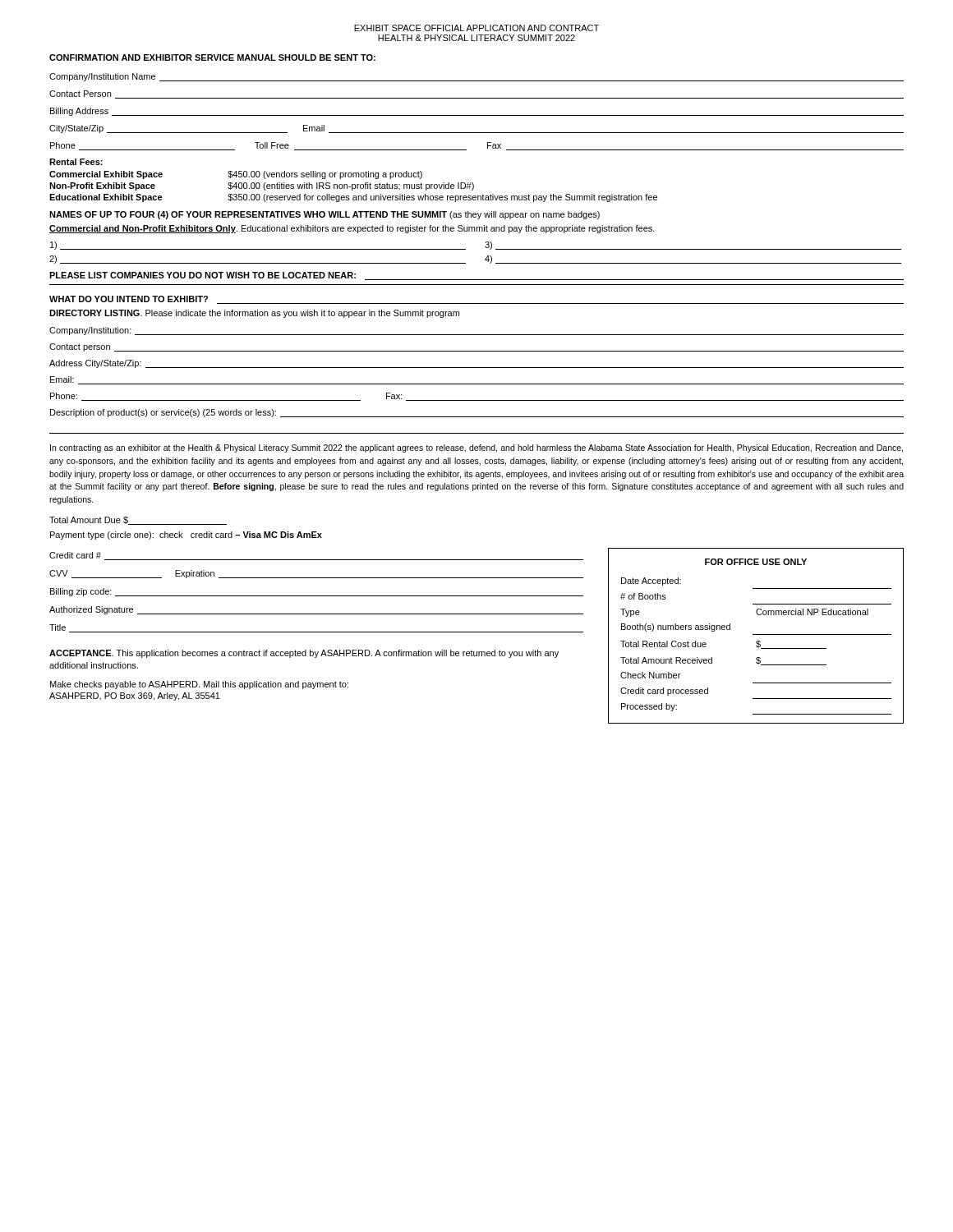The width and height of the screenshot is (953, 1232).
Task: Select the passage starting "Description of product(s)"
Action: [x=476, y=411]
